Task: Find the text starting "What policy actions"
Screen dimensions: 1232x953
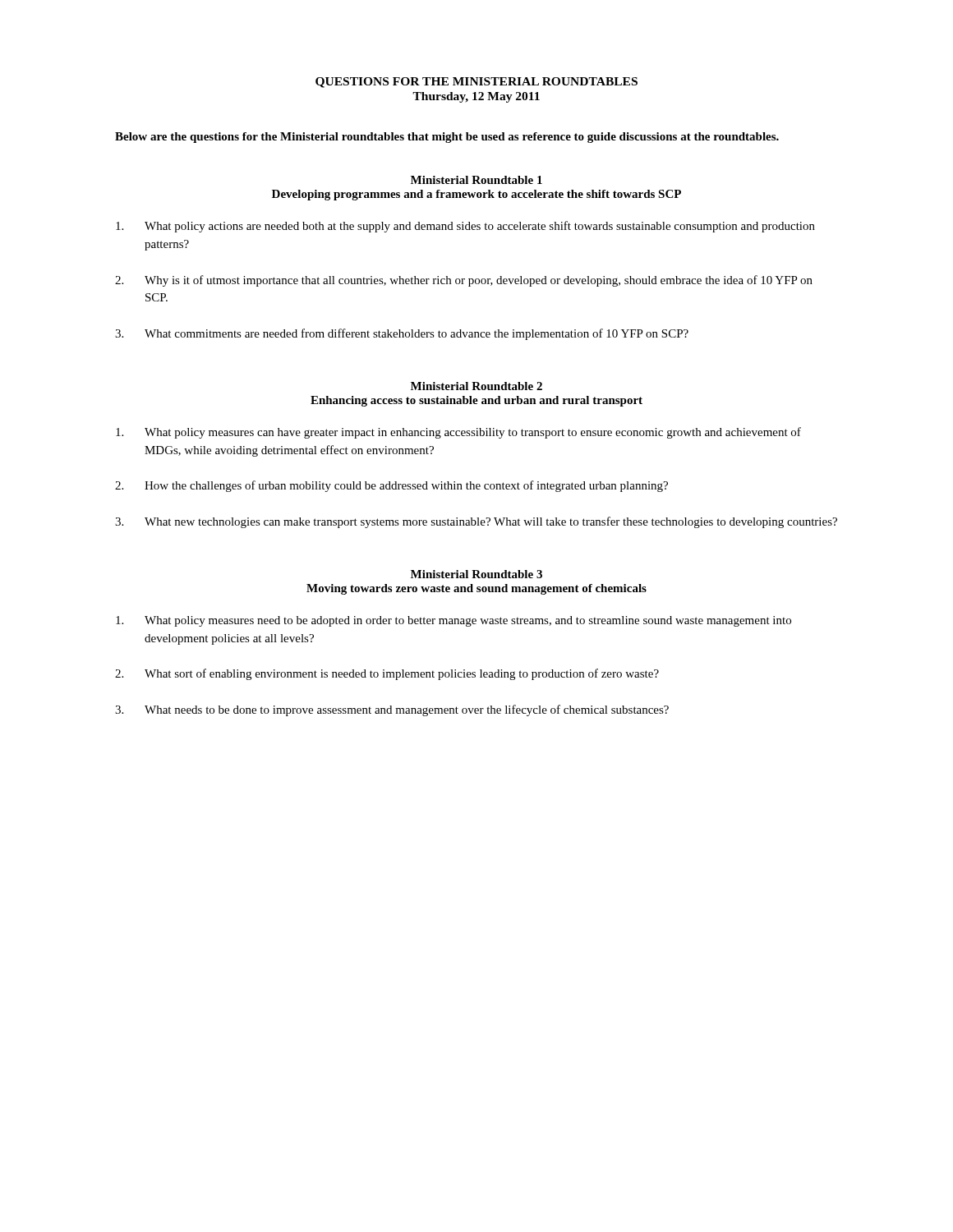Action: point(476,236)
